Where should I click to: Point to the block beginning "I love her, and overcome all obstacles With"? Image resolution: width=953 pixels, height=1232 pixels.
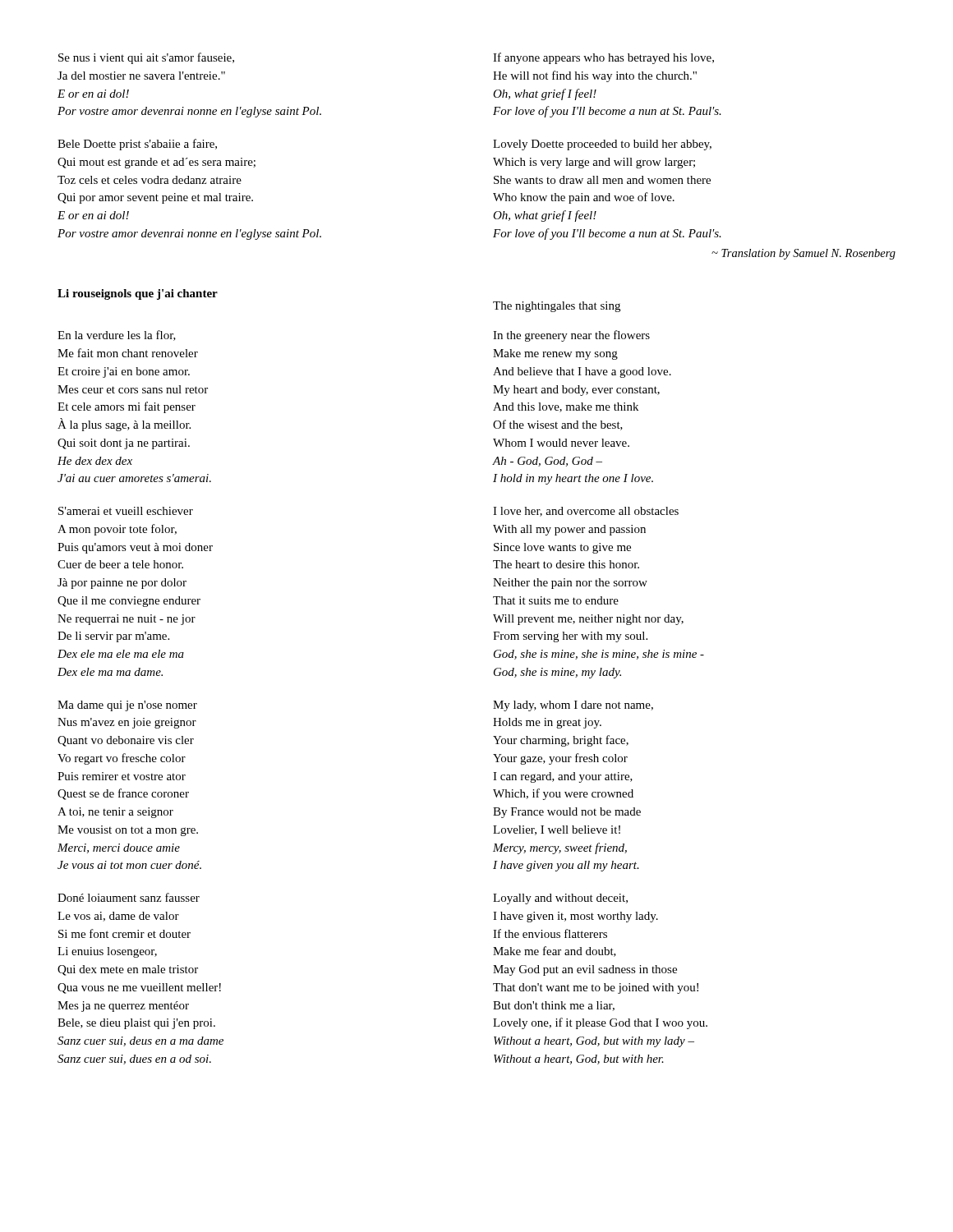click(x=586, y=512)
